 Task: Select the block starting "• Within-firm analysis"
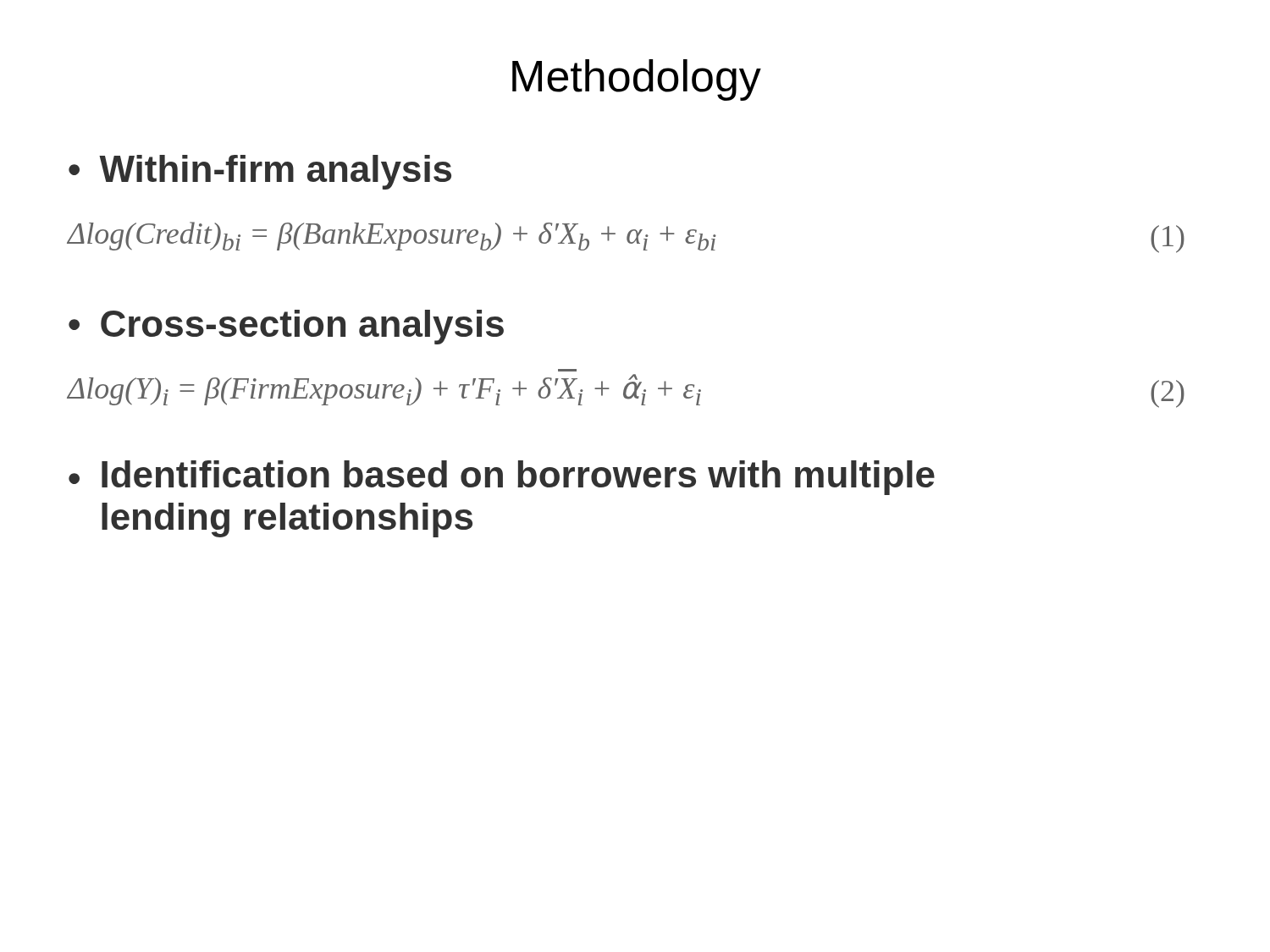pos(260,169)
